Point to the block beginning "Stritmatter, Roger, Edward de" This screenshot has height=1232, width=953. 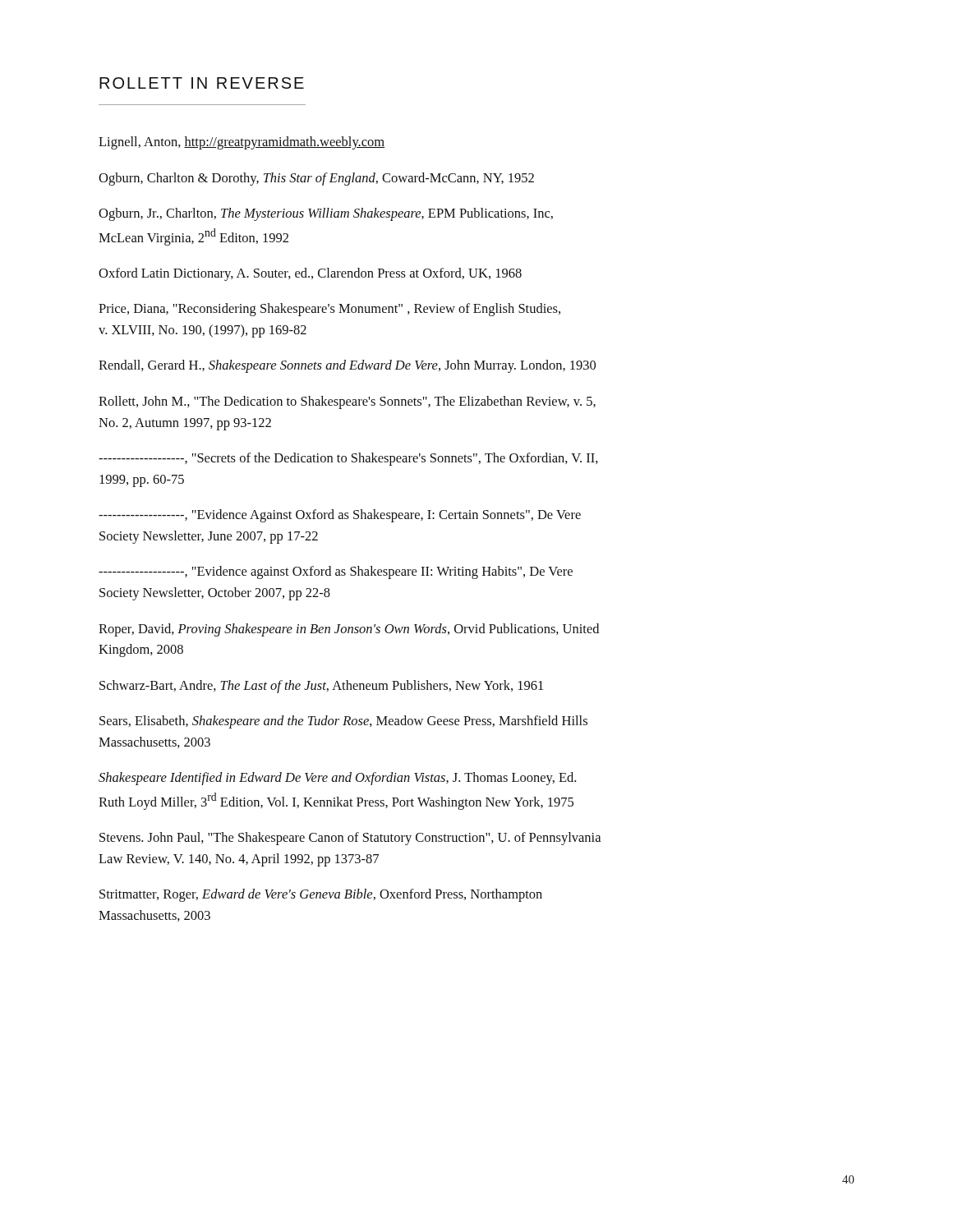coord(321,905)
